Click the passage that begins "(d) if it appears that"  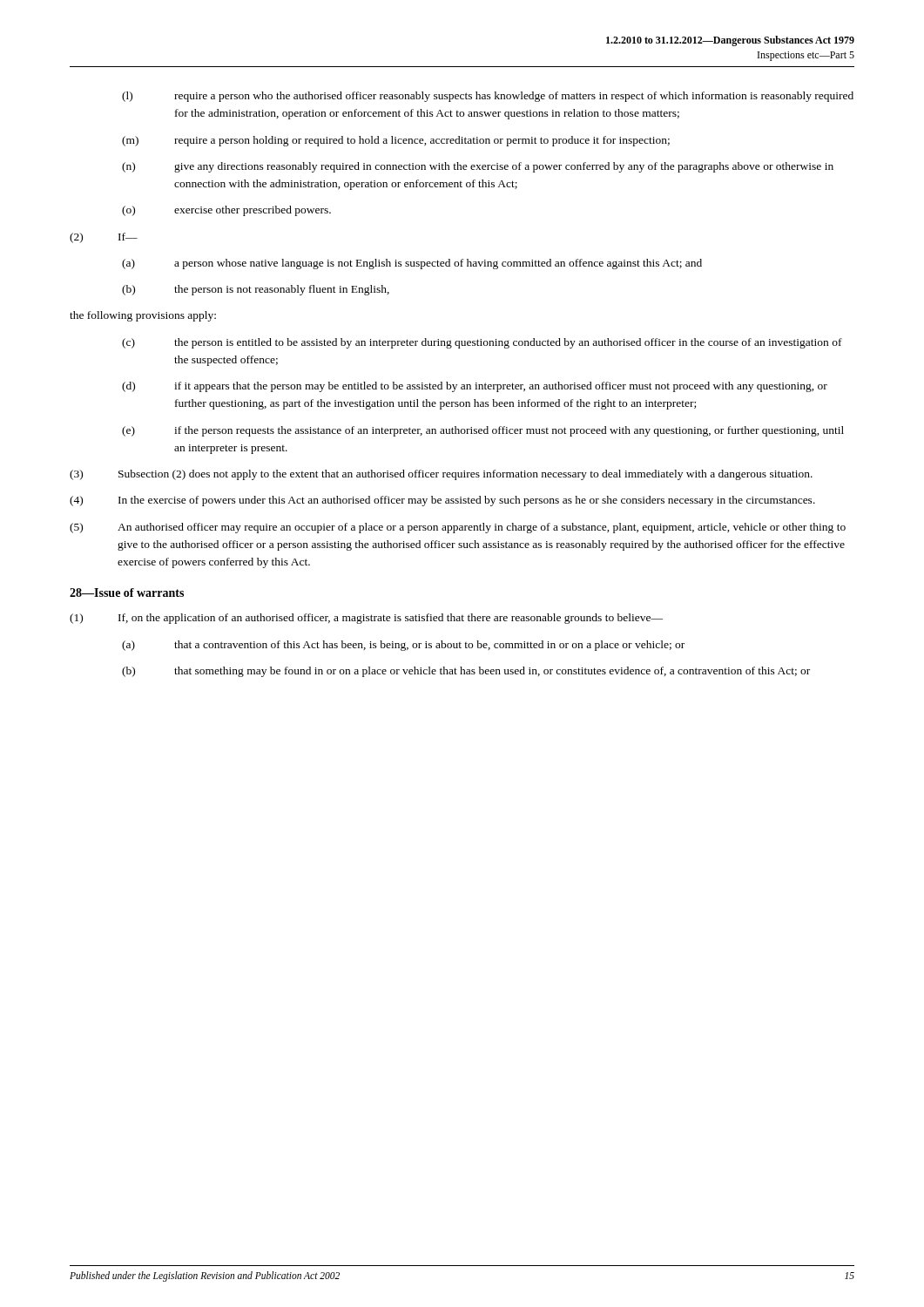[x=462, y=395]
